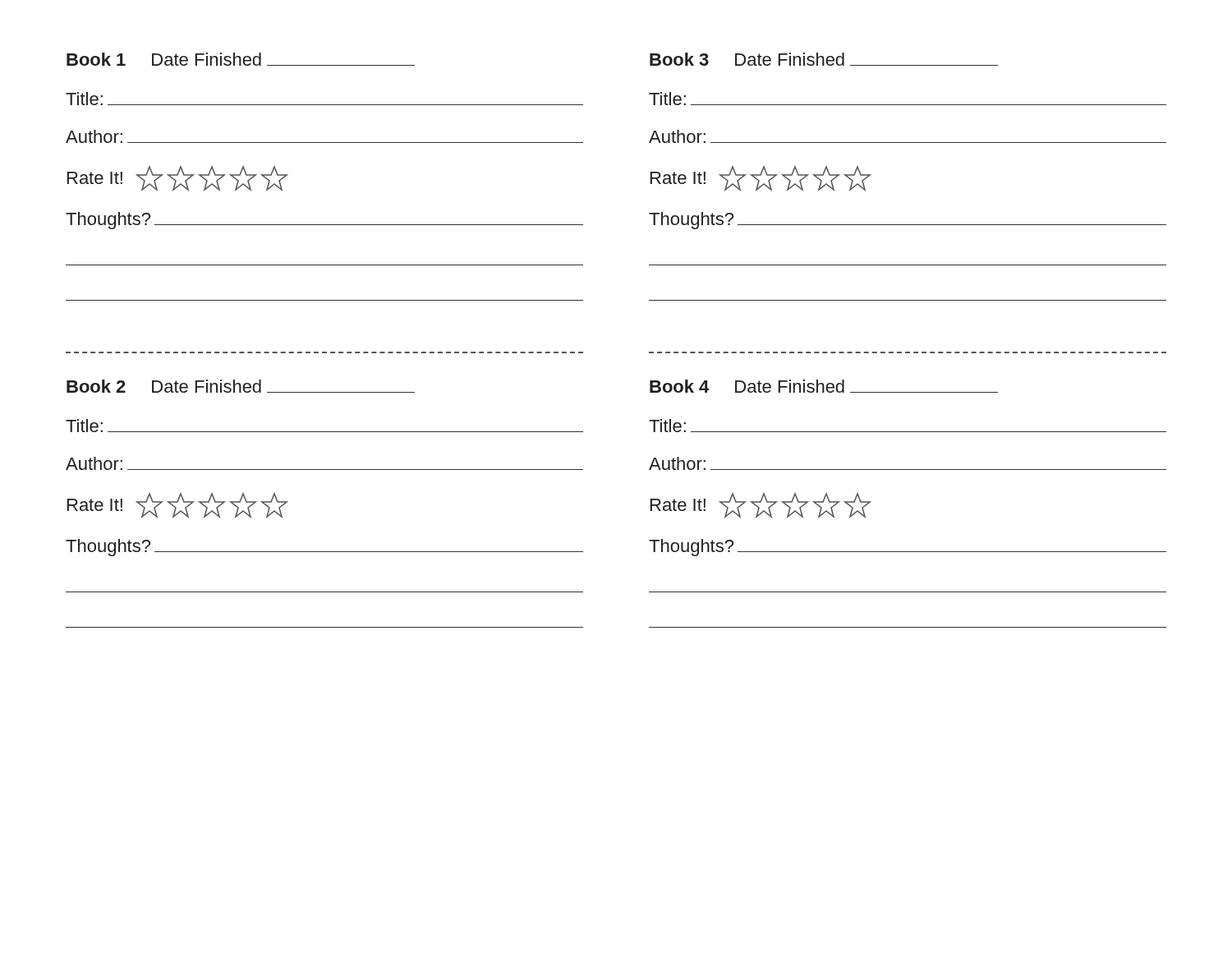This screenshot has width=1232, height=953.
Task: Where does it say "Book 3 Date Finished"?
Action: tap(823, 60)
